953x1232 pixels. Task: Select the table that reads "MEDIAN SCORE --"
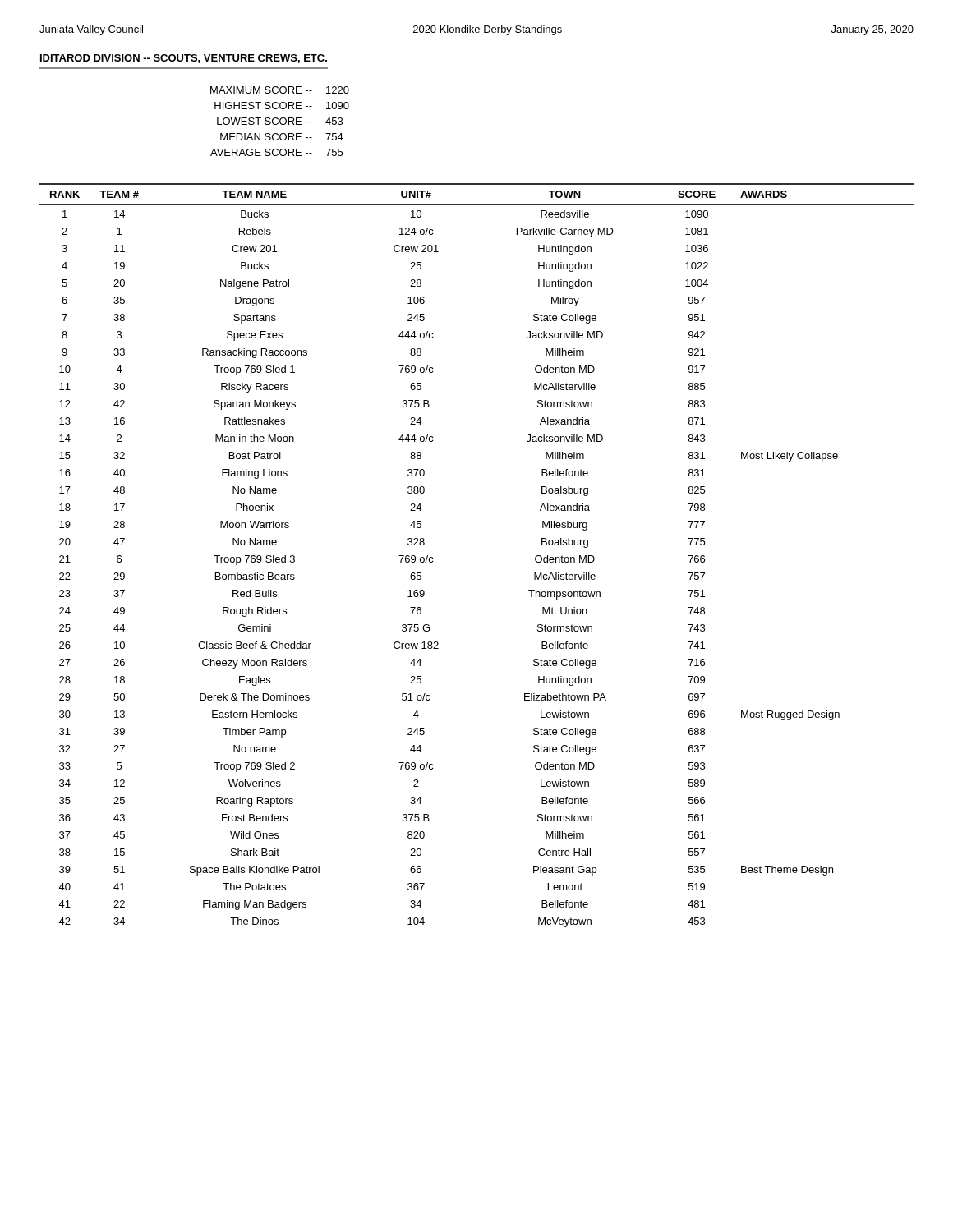[476, 115]
